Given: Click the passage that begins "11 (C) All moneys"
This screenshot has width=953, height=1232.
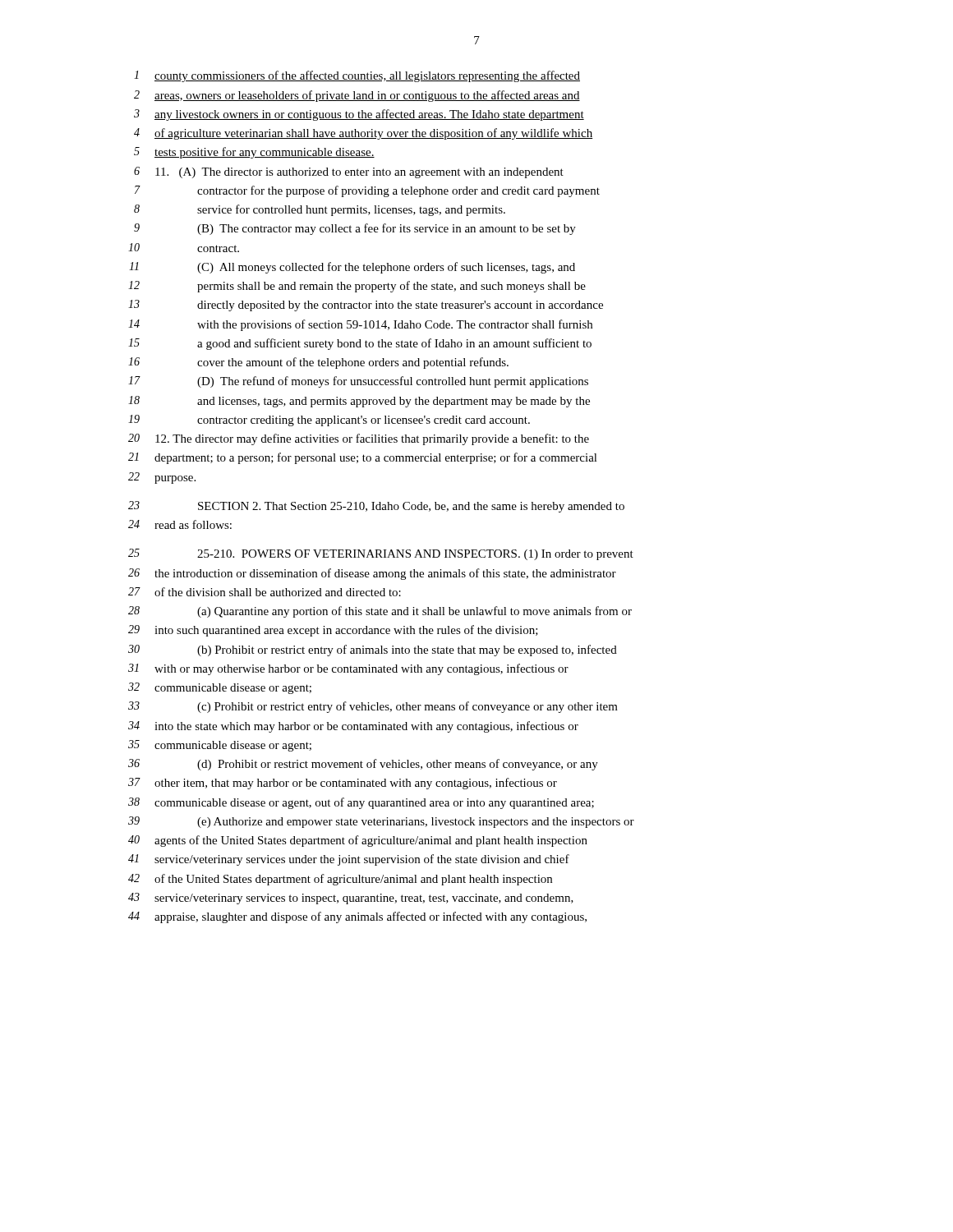Looking at the screenshot, I should (484, 315).
